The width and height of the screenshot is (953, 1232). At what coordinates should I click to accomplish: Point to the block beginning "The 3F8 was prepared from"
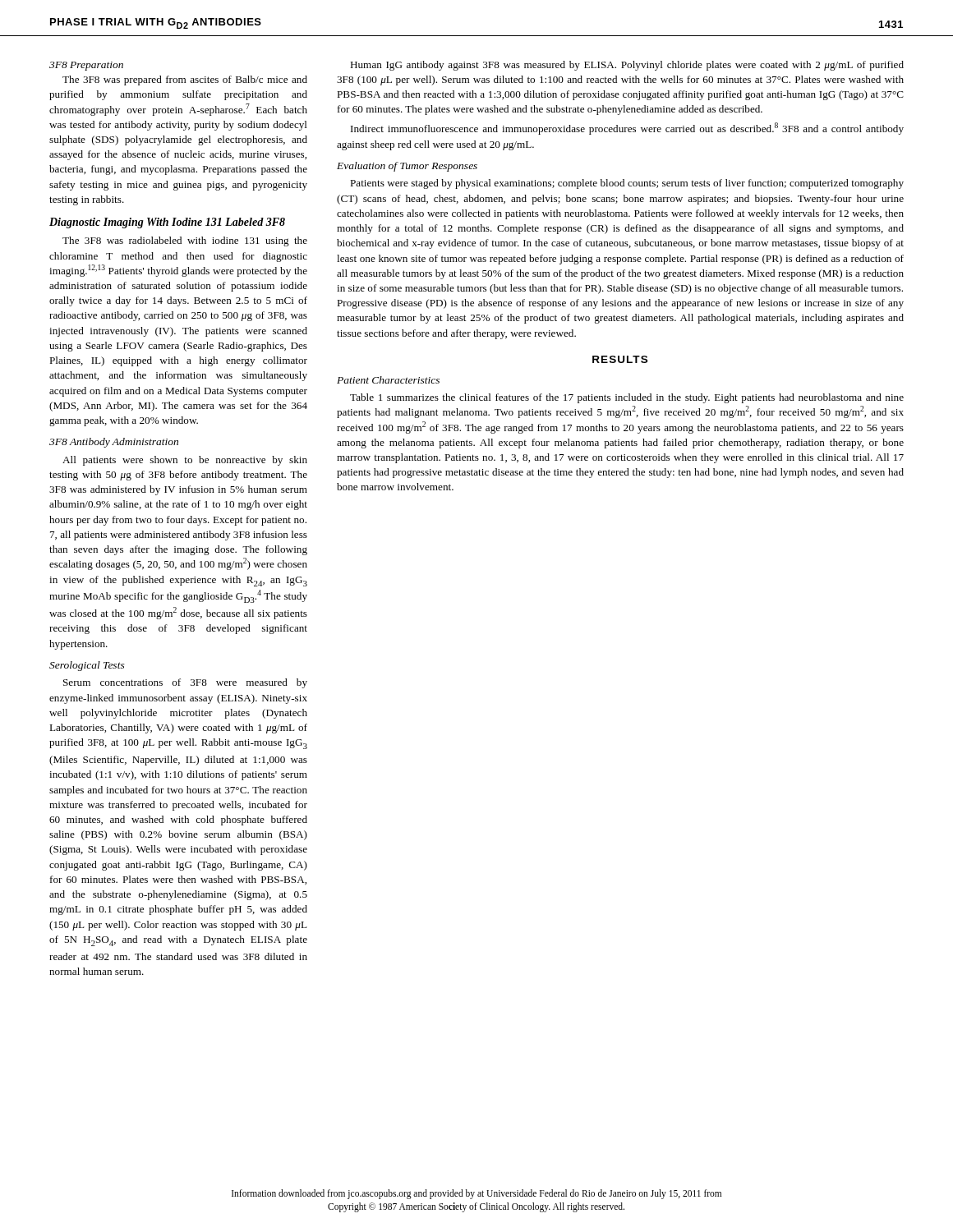pos(178,140)
